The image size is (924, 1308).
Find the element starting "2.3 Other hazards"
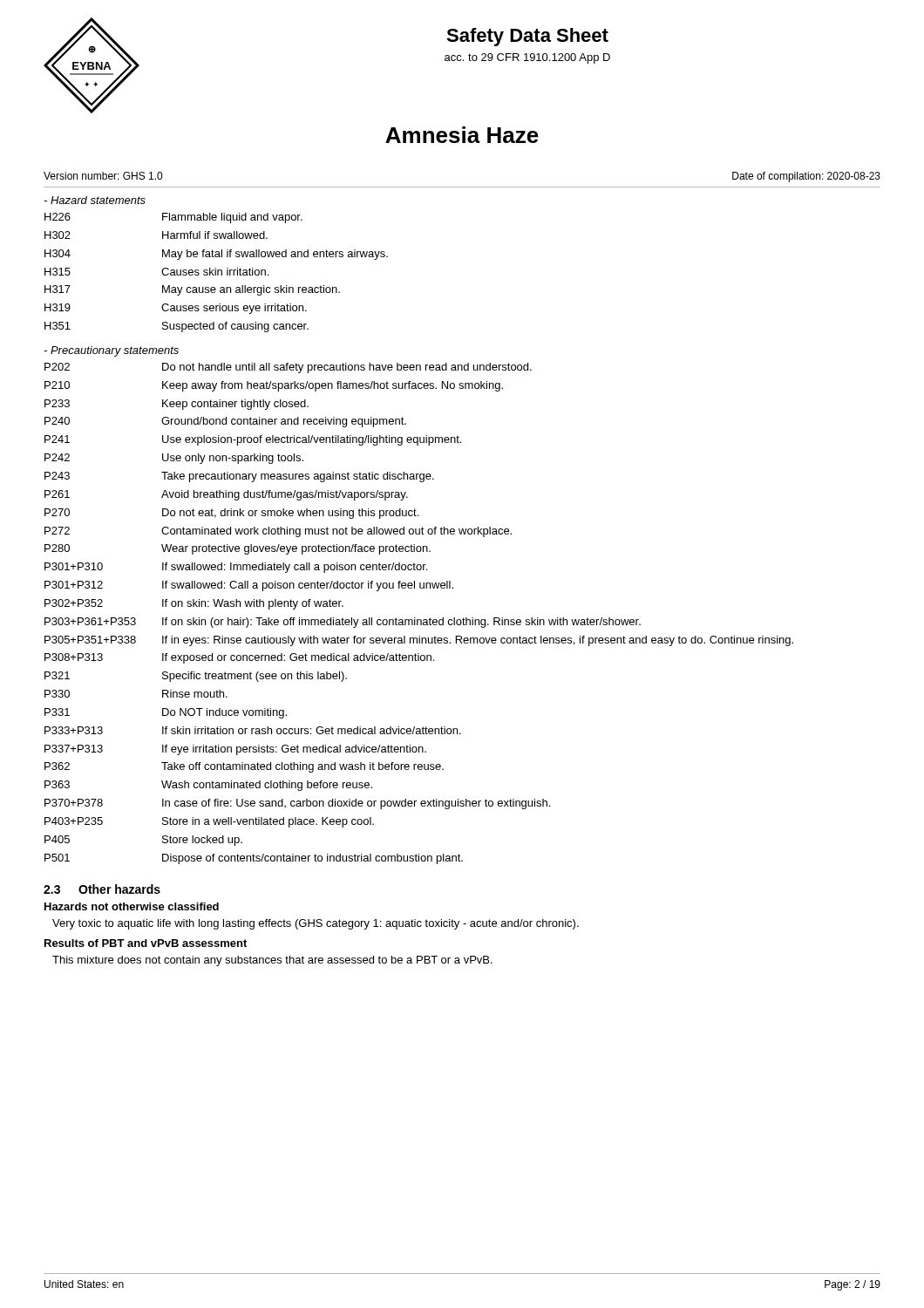point(102,889)
